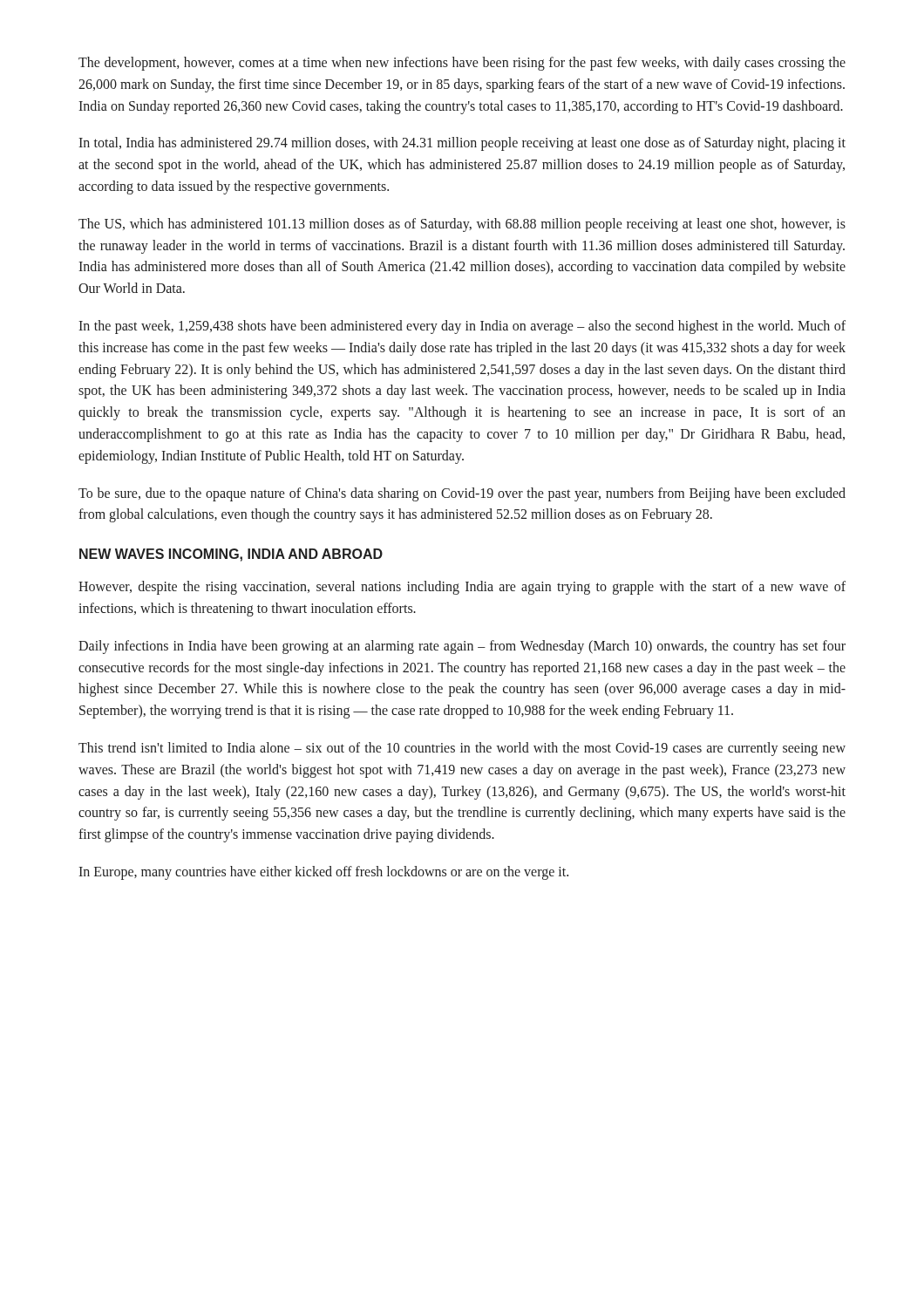Find the region starting "Daily infections in India"

[x=462, y=678]
